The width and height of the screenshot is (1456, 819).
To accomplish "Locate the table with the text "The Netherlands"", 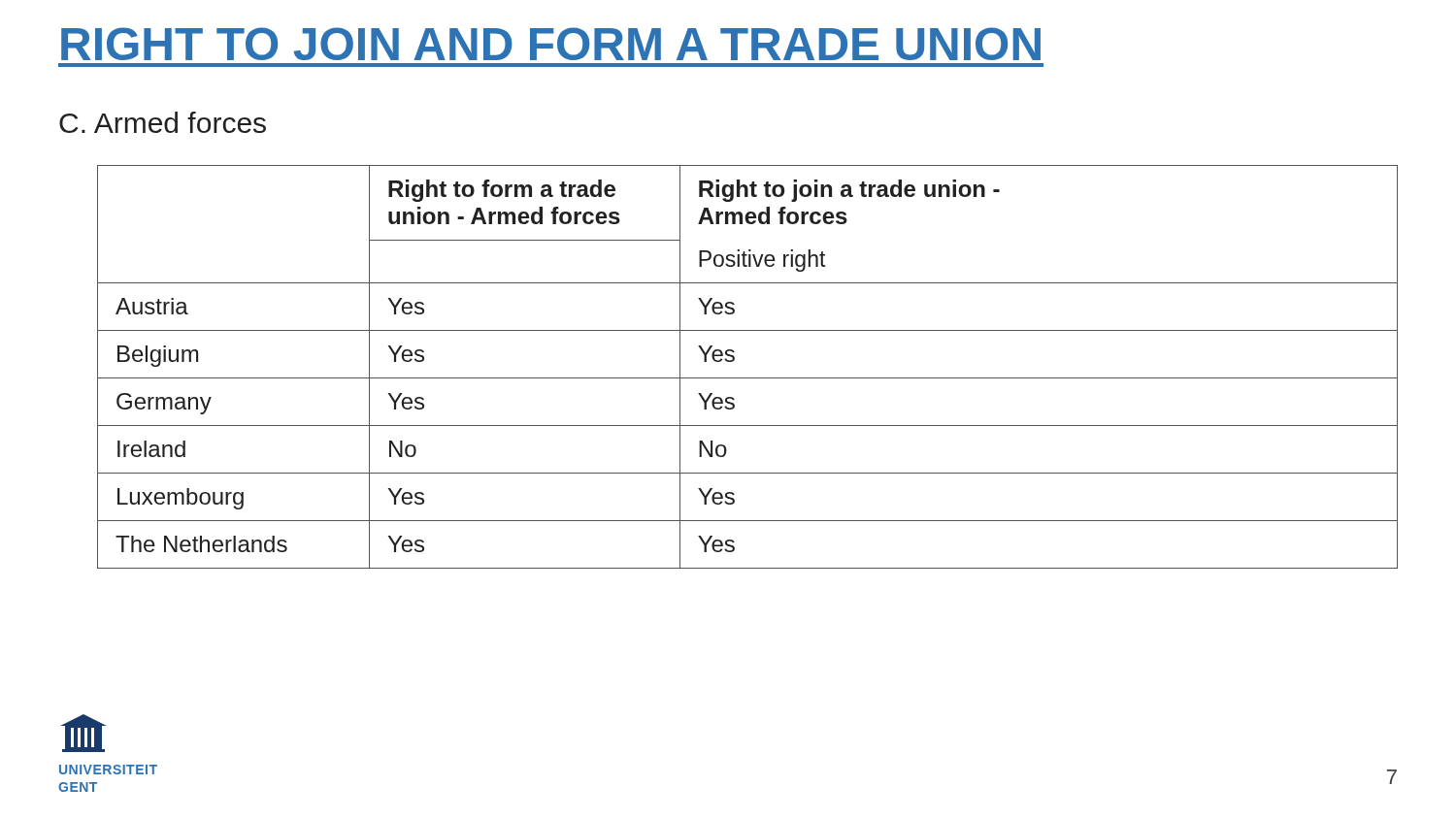I will [x=747, y=367].
